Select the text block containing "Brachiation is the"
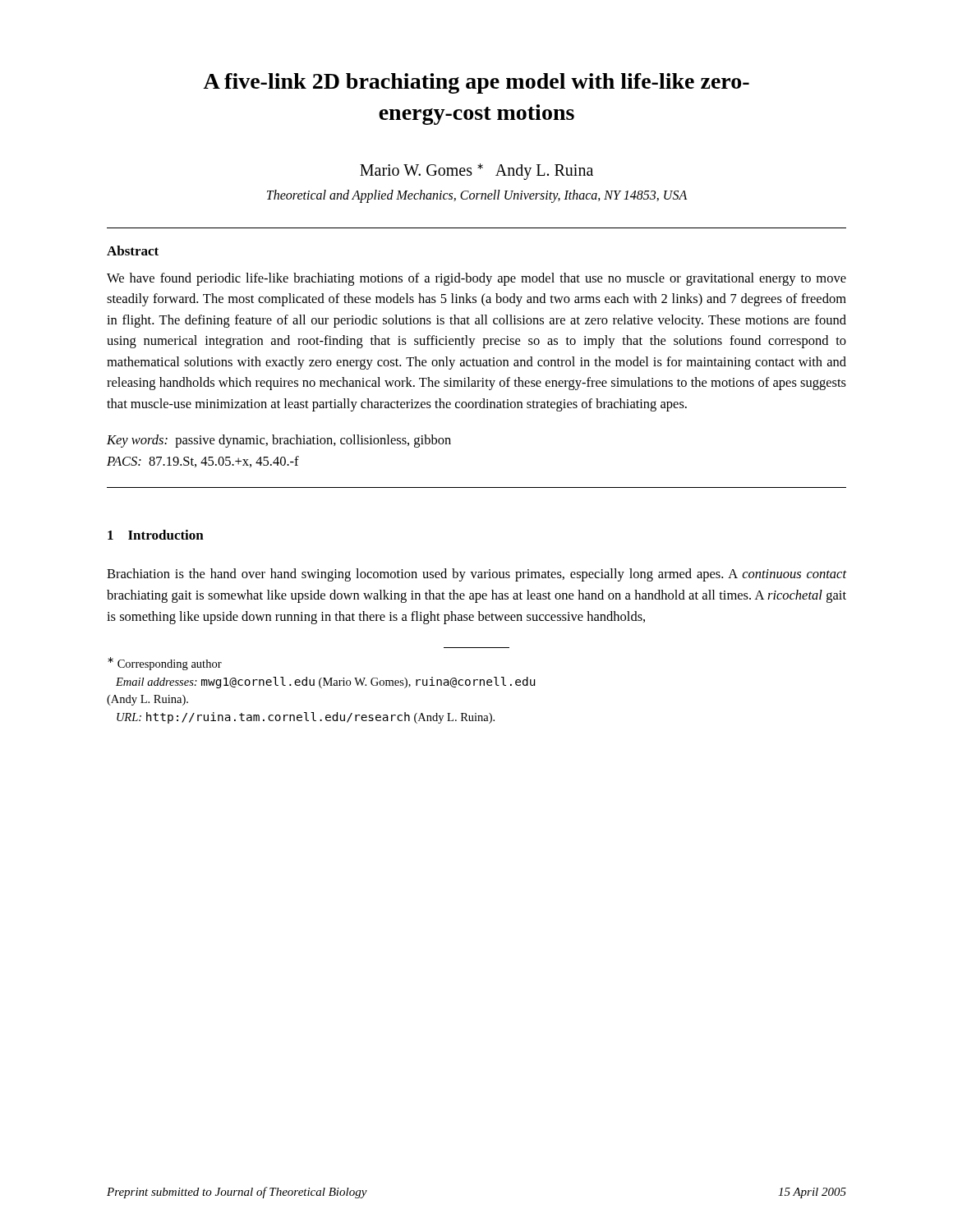The width and height of the screenshot is (953, 1232). coord(476,595)
